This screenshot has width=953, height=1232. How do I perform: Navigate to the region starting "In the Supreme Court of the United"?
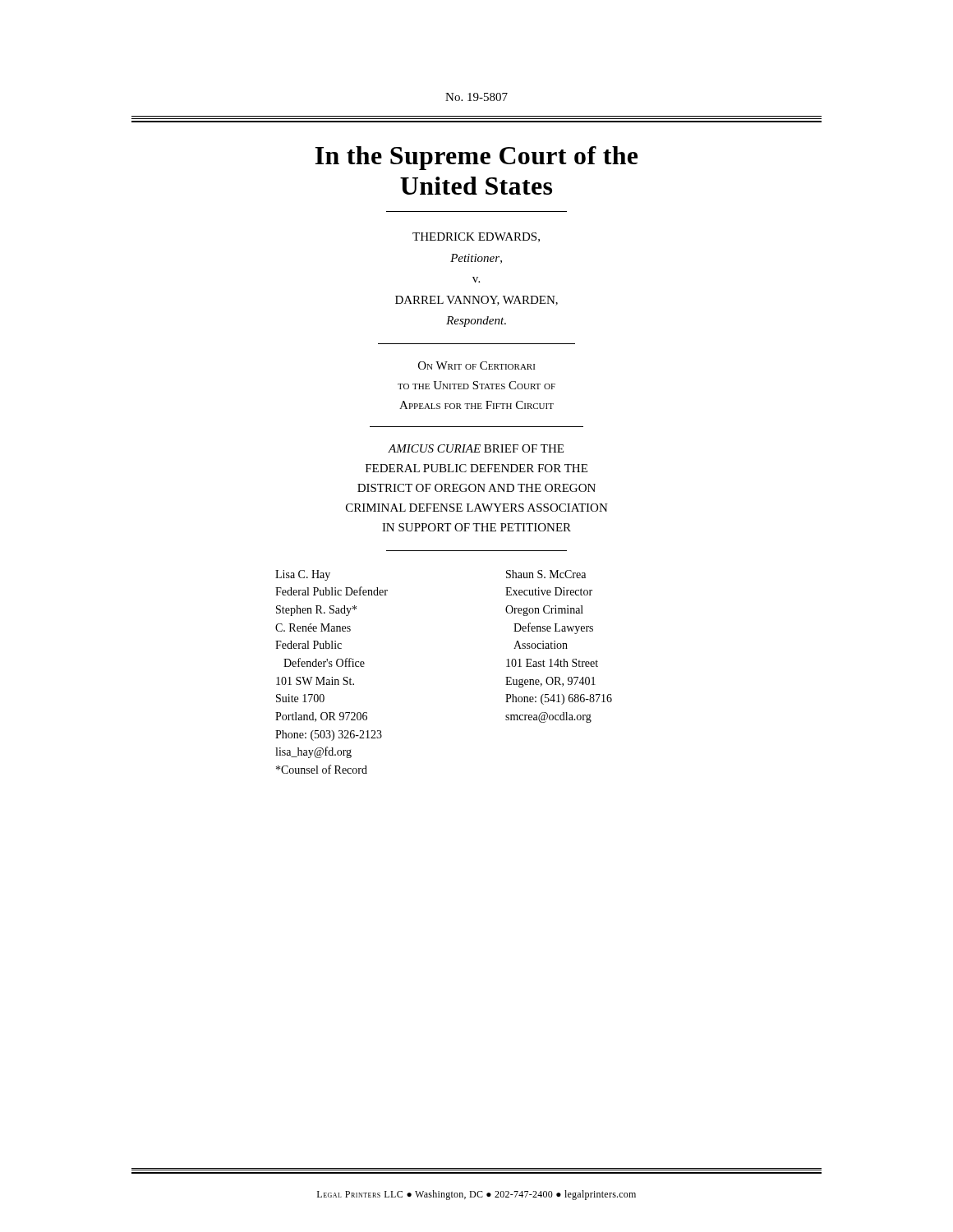(476, 170)
